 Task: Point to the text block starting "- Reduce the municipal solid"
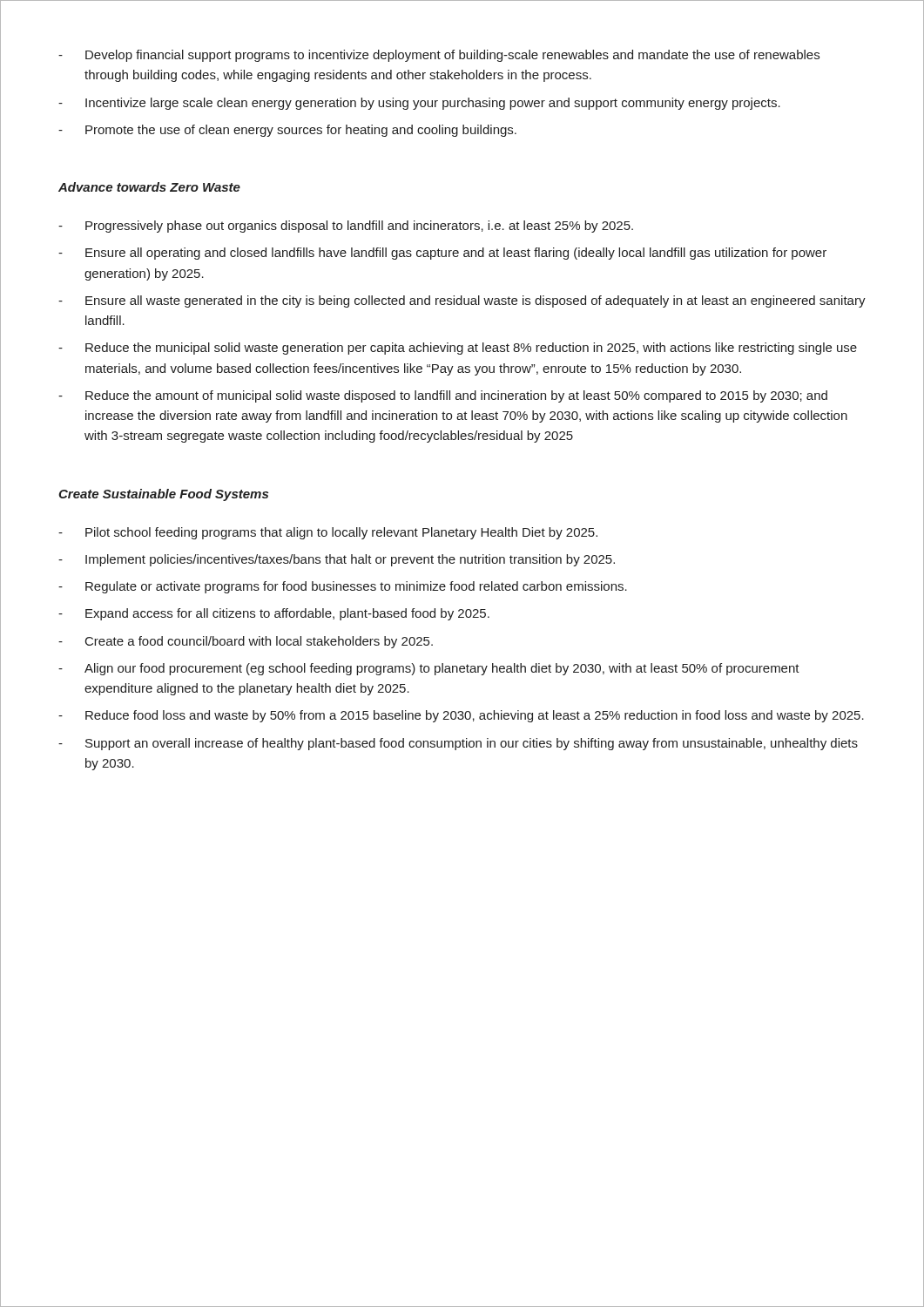(462, 358)
